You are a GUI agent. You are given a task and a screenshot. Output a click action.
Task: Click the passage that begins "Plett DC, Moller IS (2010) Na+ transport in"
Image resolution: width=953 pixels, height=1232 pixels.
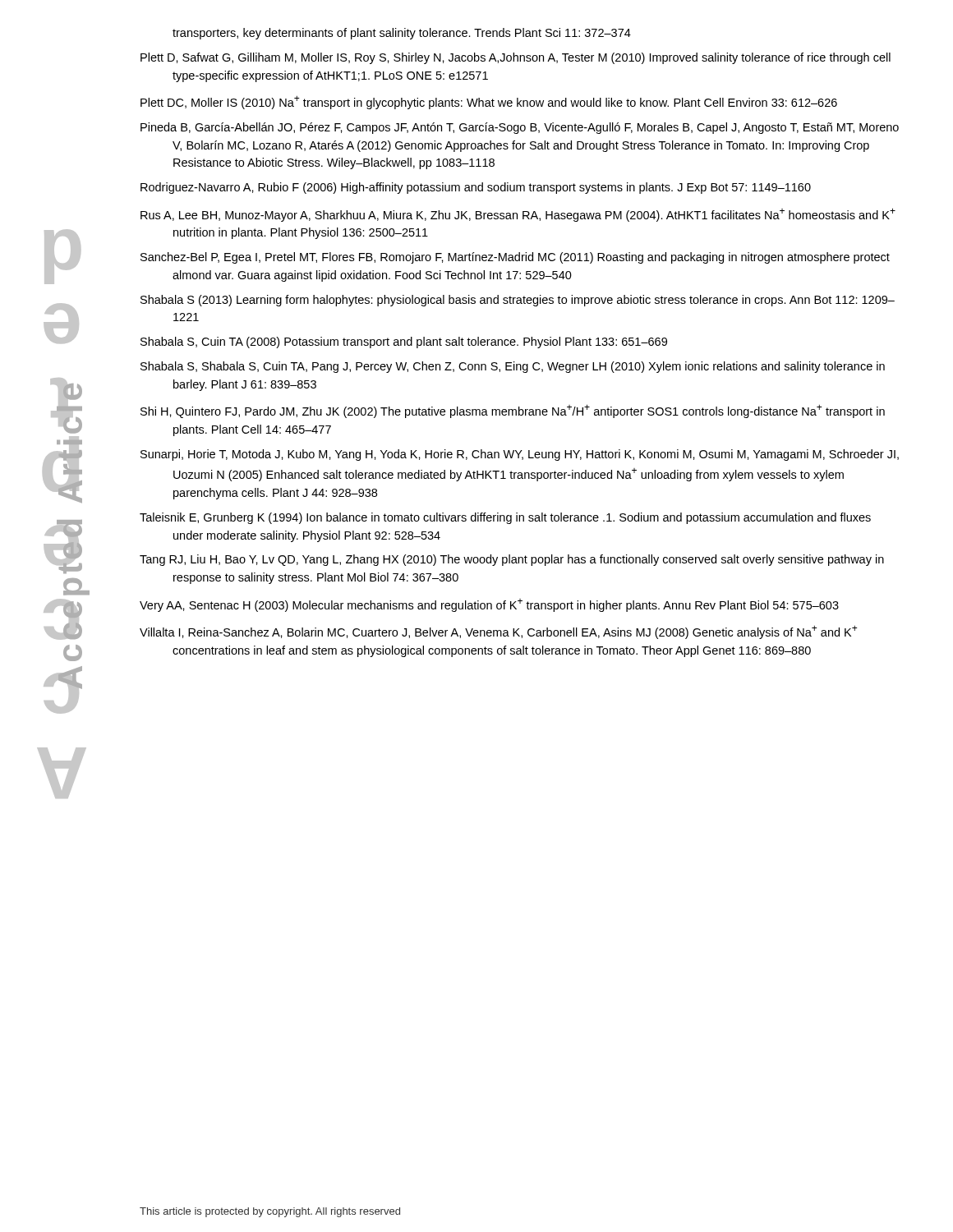click(489, 101)
